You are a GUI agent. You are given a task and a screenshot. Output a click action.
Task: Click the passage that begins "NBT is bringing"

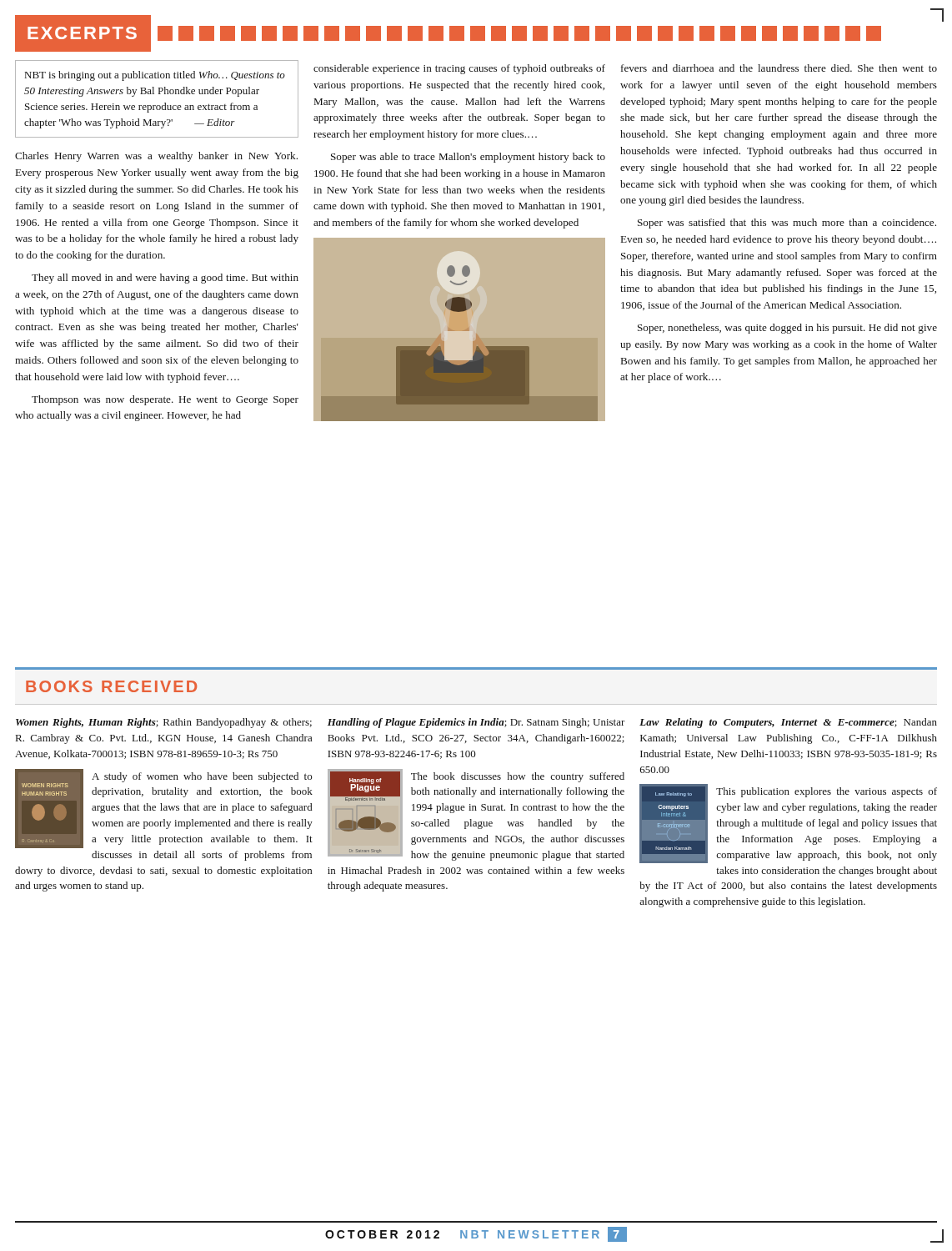[x=155, y=98]
